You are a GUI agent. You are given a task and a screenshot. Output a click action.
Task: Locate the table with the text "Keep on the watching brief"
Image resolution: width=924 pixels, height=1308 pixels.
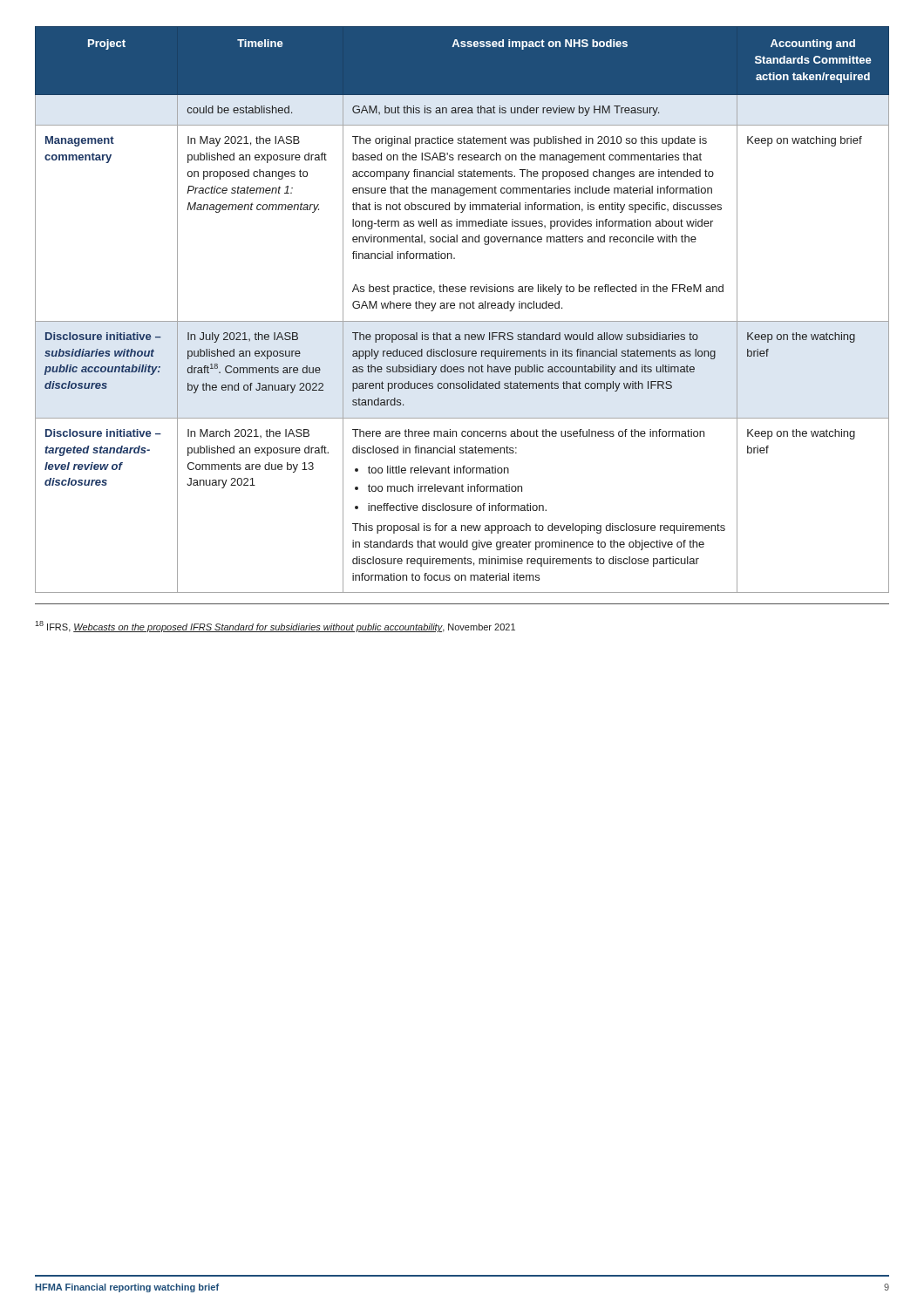click(x=462, y=310)
